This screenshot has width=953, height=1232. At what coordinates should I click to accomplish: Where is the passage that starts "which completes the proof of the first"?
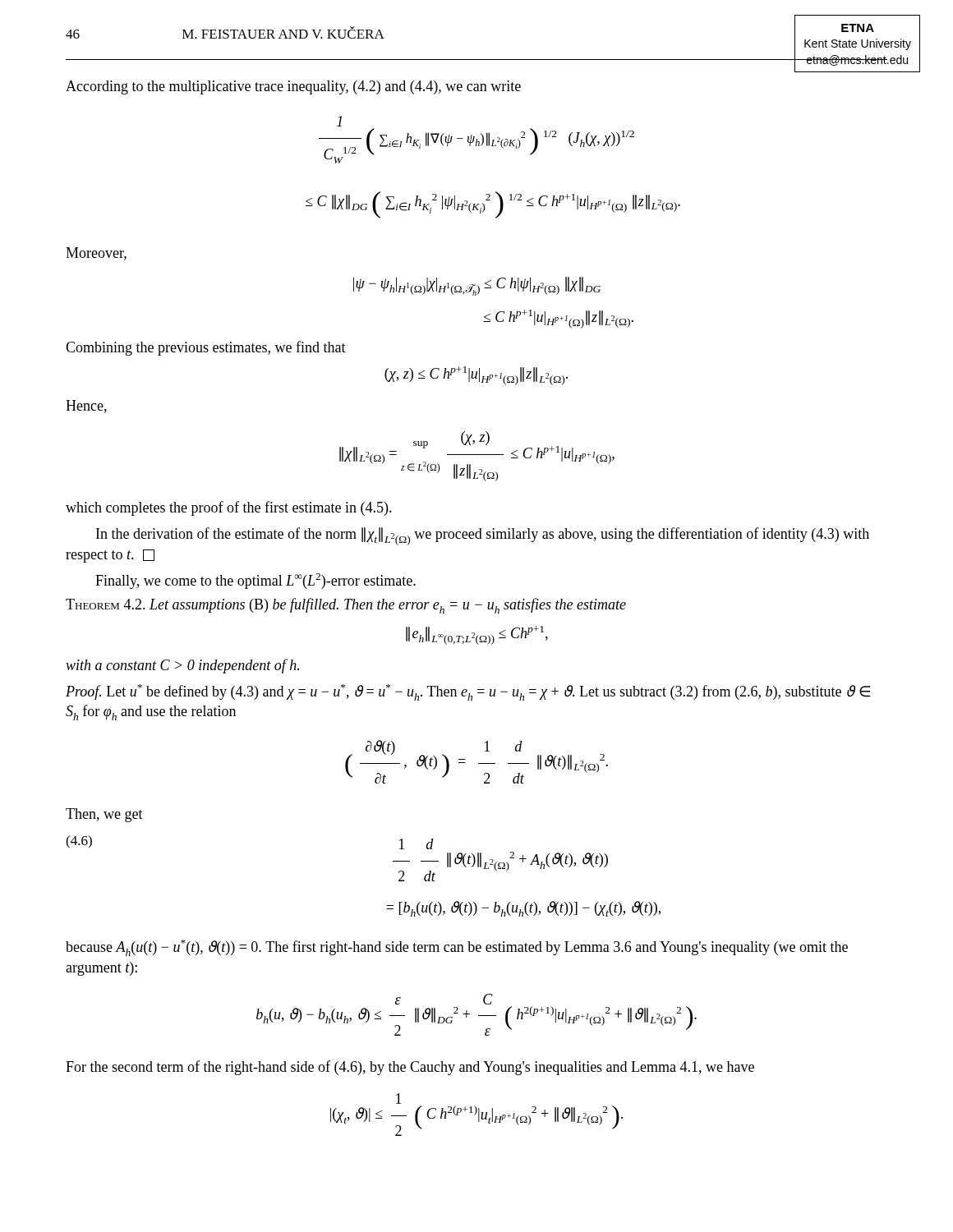coord(229,508)
